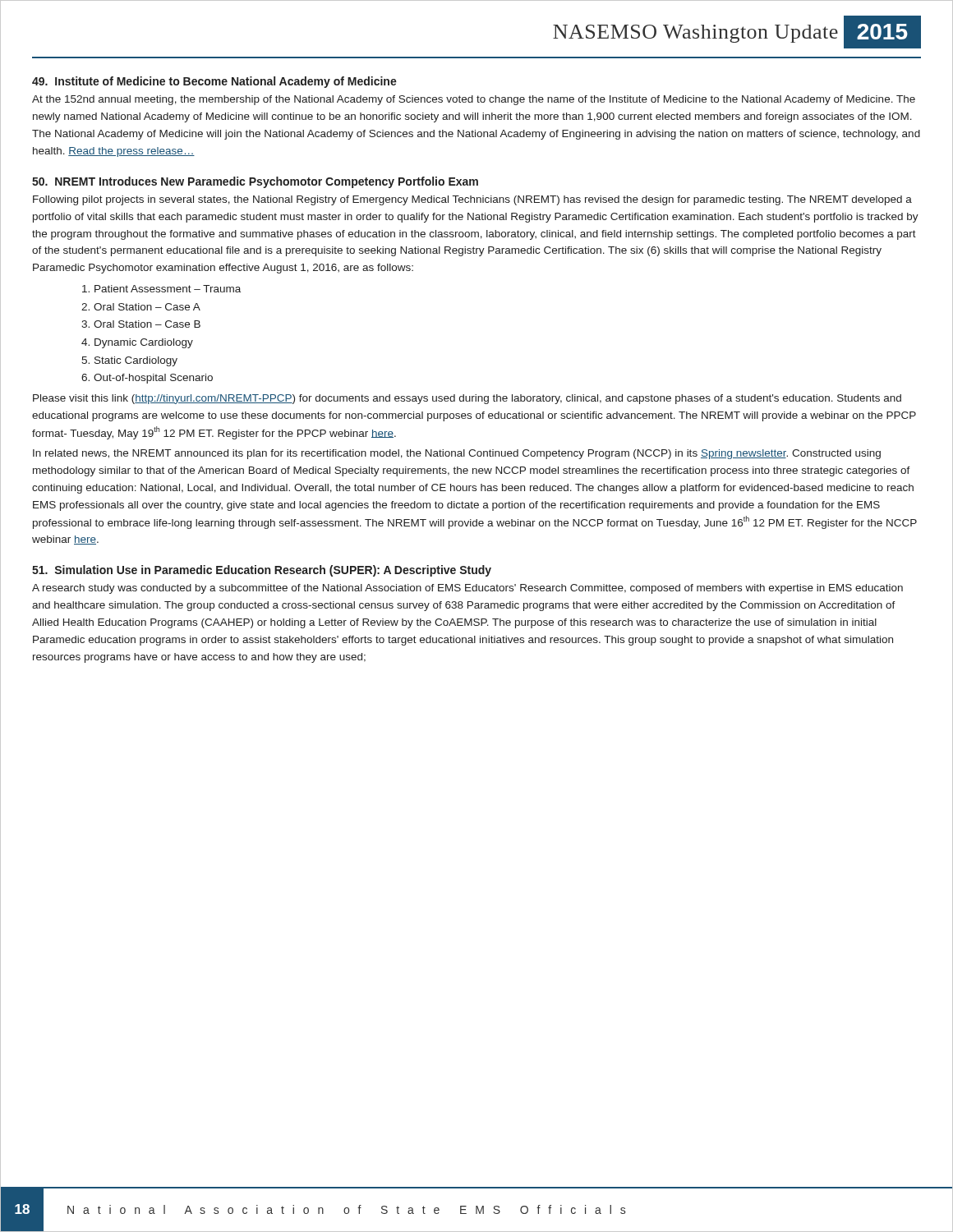Locate the block of text that opens with "Please visit this link (http://tinyurl.com/NREMT-PPCP) for documents"

(x=474, y=415)
